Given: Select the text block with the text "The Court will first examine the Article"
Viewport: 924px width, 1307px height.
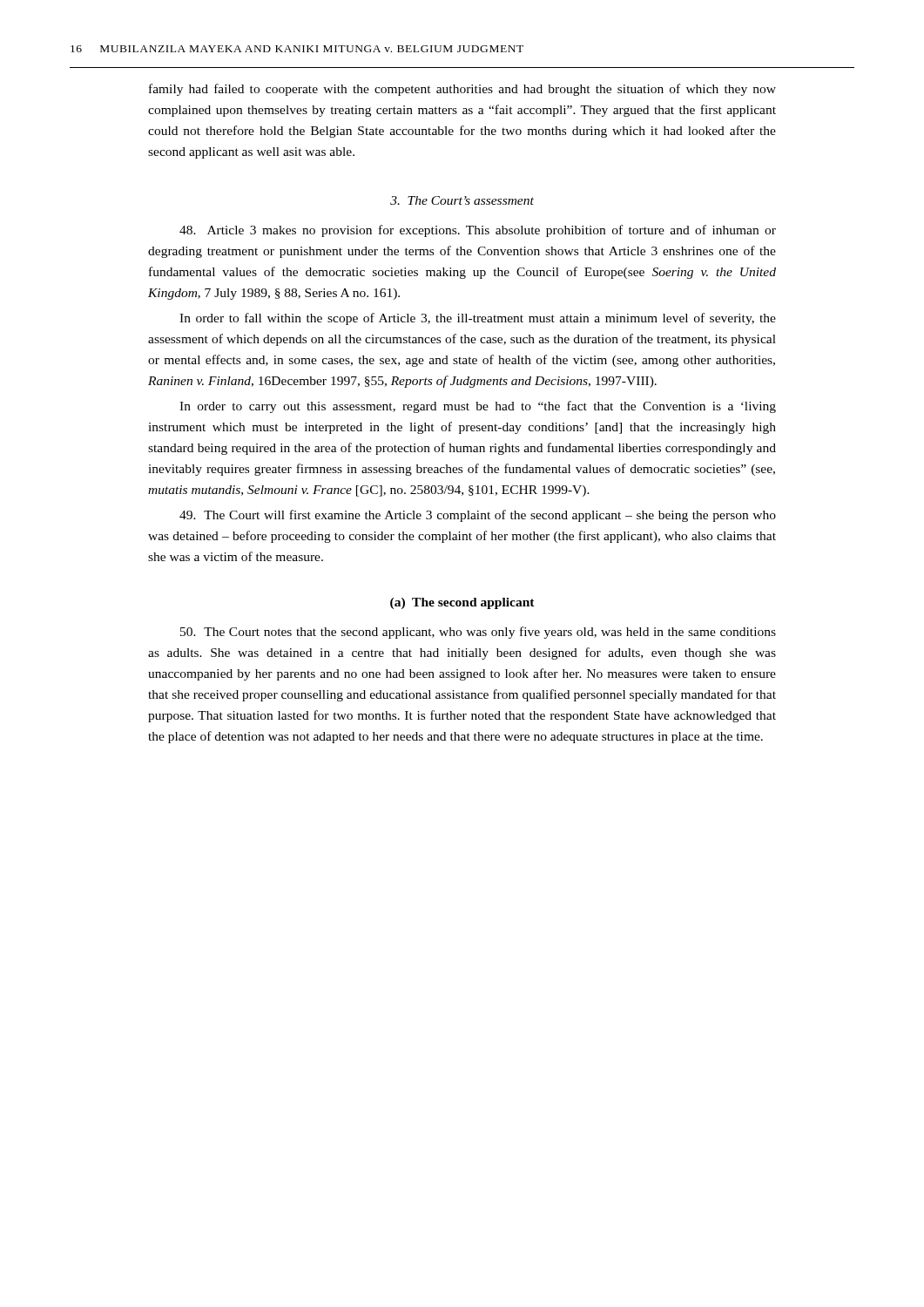Looking at the screenshot, I should (462, 536).
